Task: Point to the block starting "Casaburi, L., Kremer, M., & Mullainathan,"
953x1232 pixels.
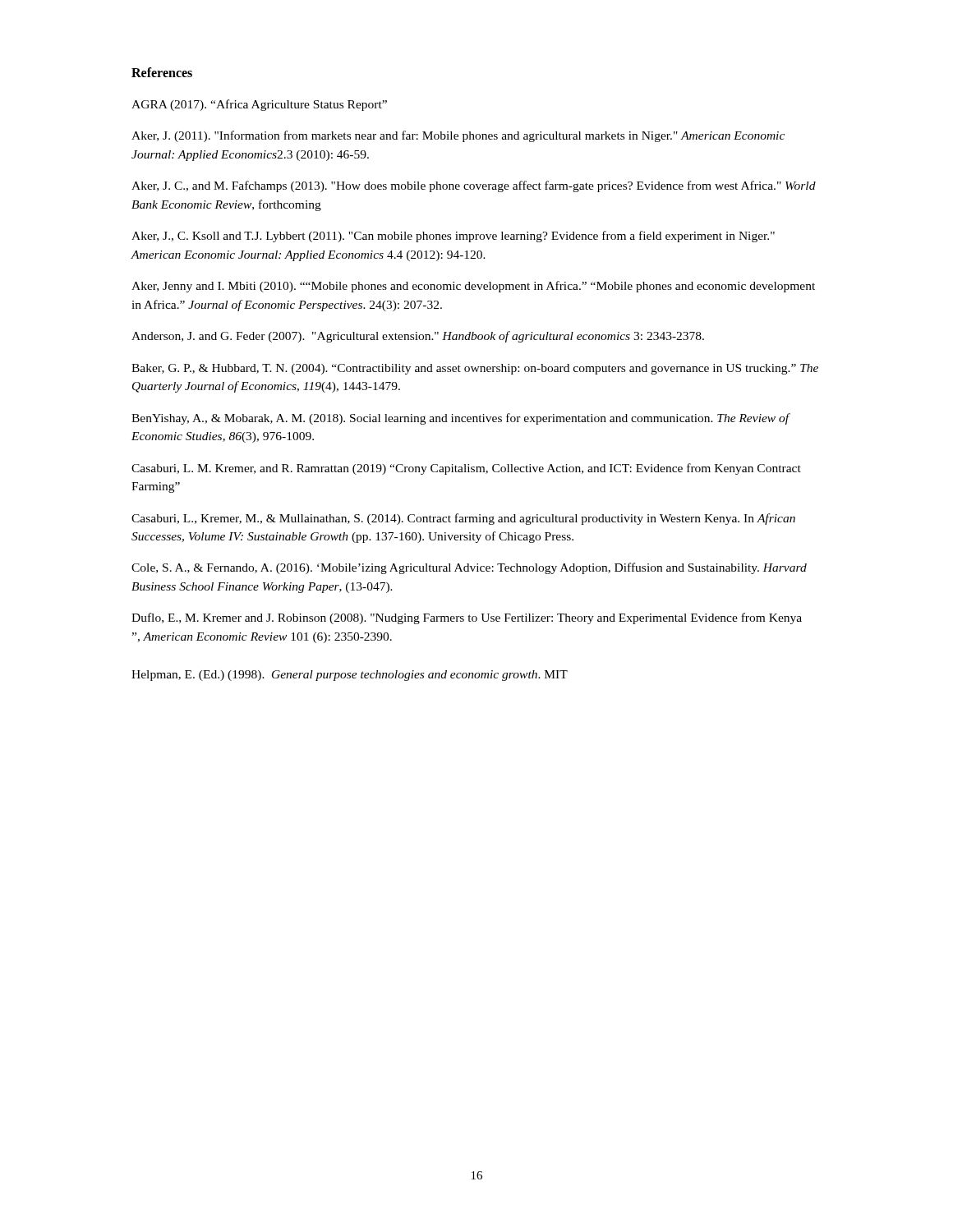Action: 463,527
